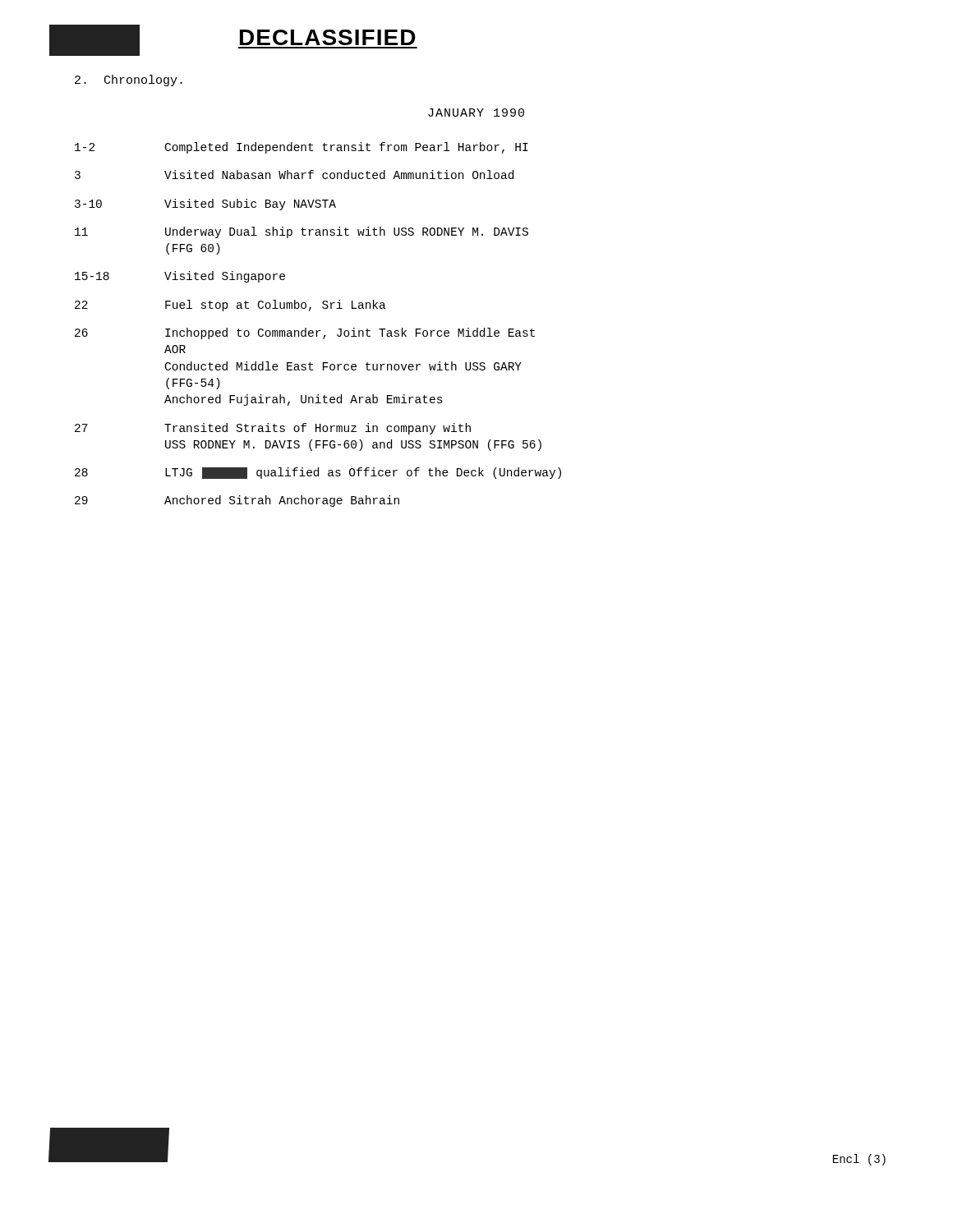
Task: Navigate to the text starting "15‑18 Visited Singapore"
Action: pyautogui.click(x=180, y=277)
